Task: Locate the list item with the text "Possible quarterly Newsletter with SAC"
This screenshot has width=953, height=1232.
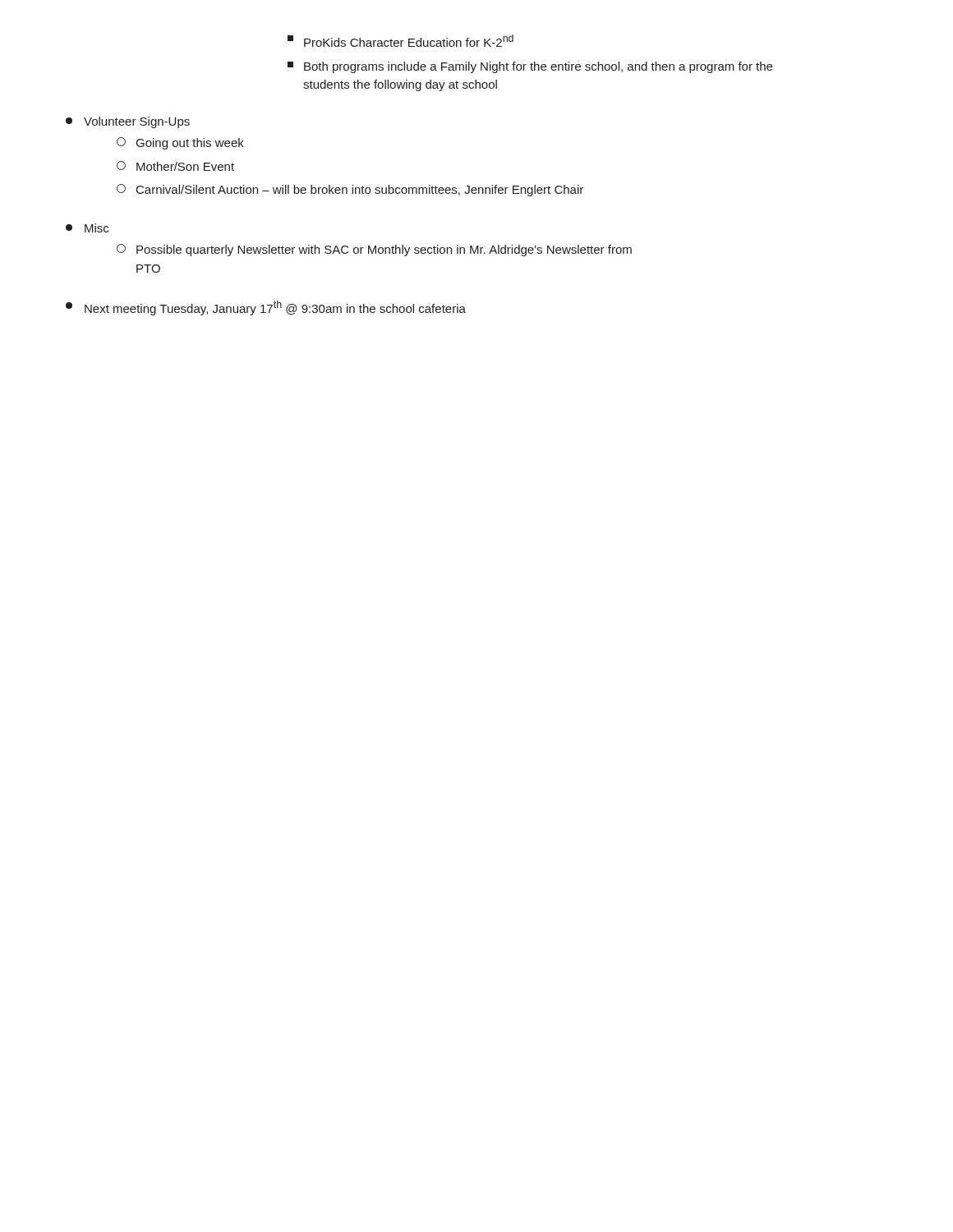Action: point(502,259)
